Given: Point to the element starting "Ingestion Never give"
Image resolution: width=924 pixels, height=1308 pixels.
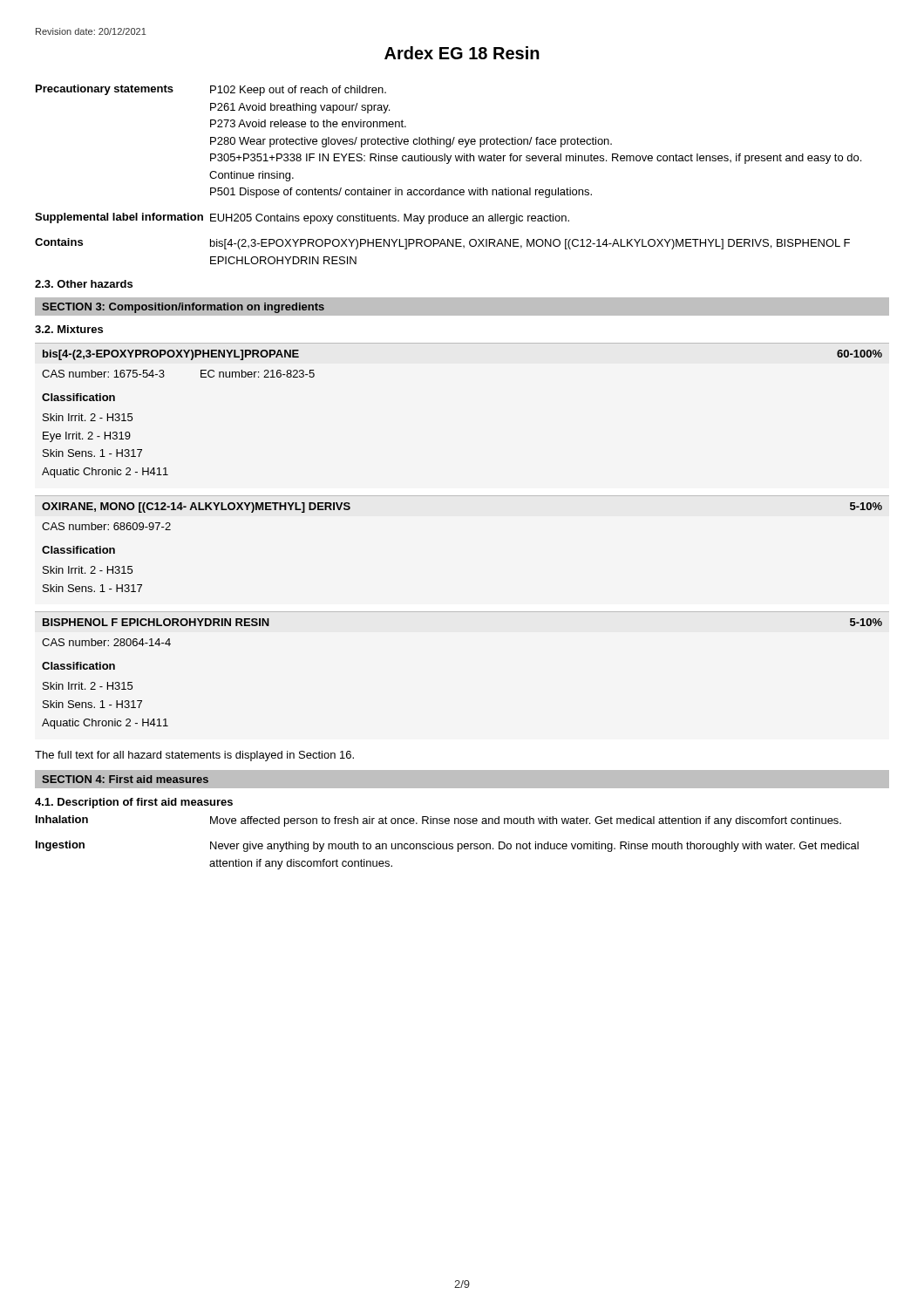Looking at the screenshot, I should coord(462,854).
